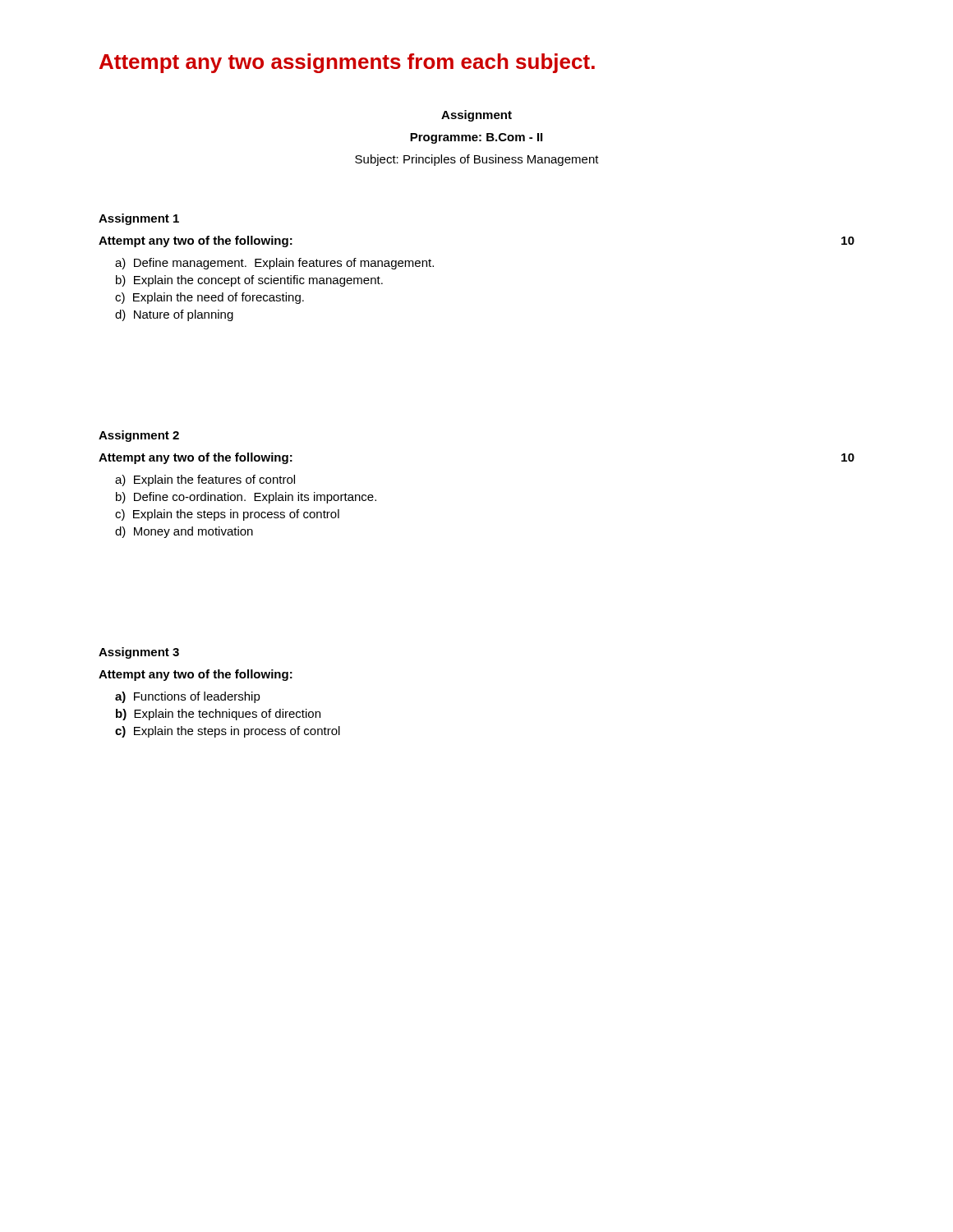Click the passage that begins "a) Explain the"
Viewport: 953px width, 1232px height.
coord(205,479)
